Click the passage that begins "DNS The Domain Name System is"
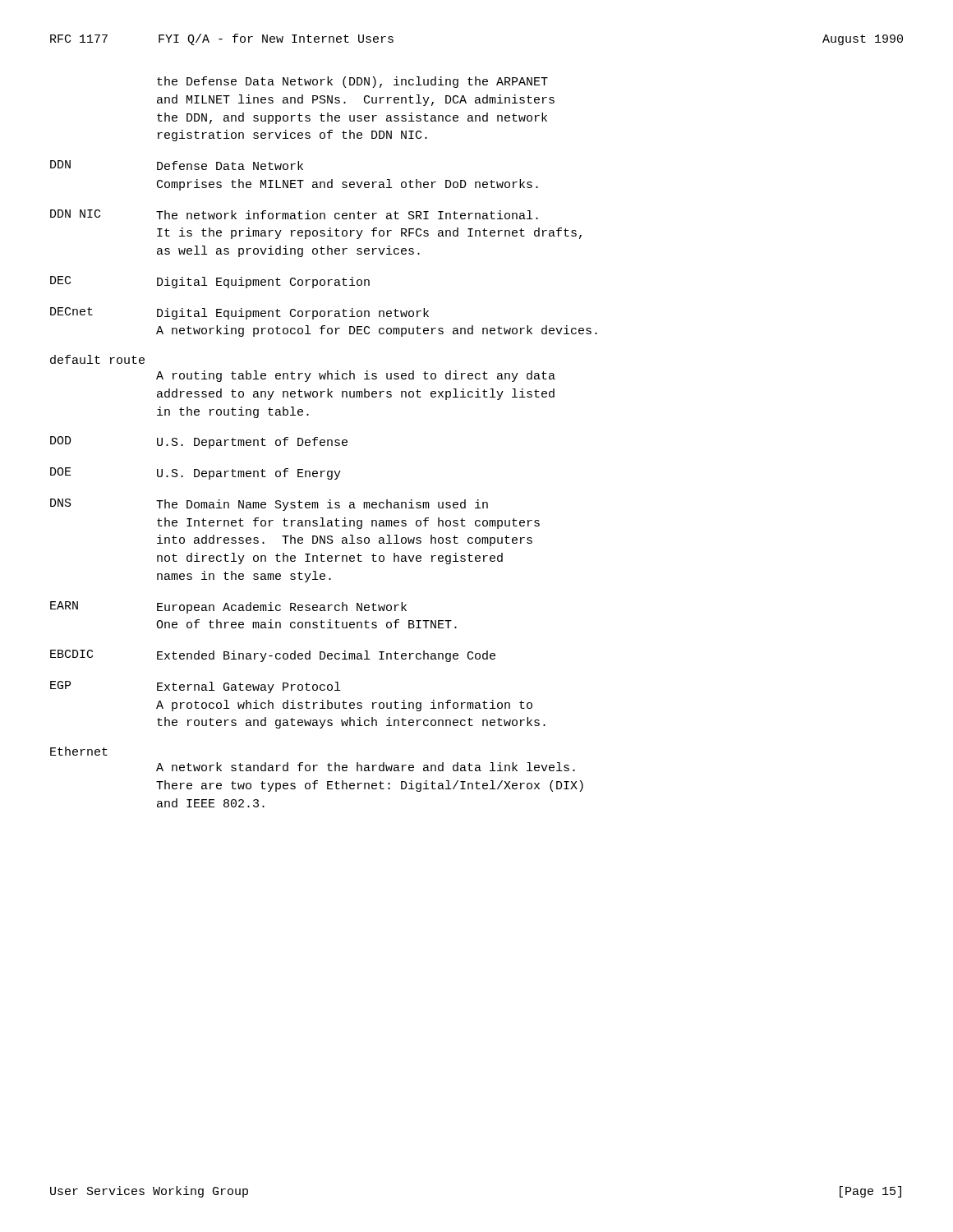The image size is (953, 1232). point(476,541)
